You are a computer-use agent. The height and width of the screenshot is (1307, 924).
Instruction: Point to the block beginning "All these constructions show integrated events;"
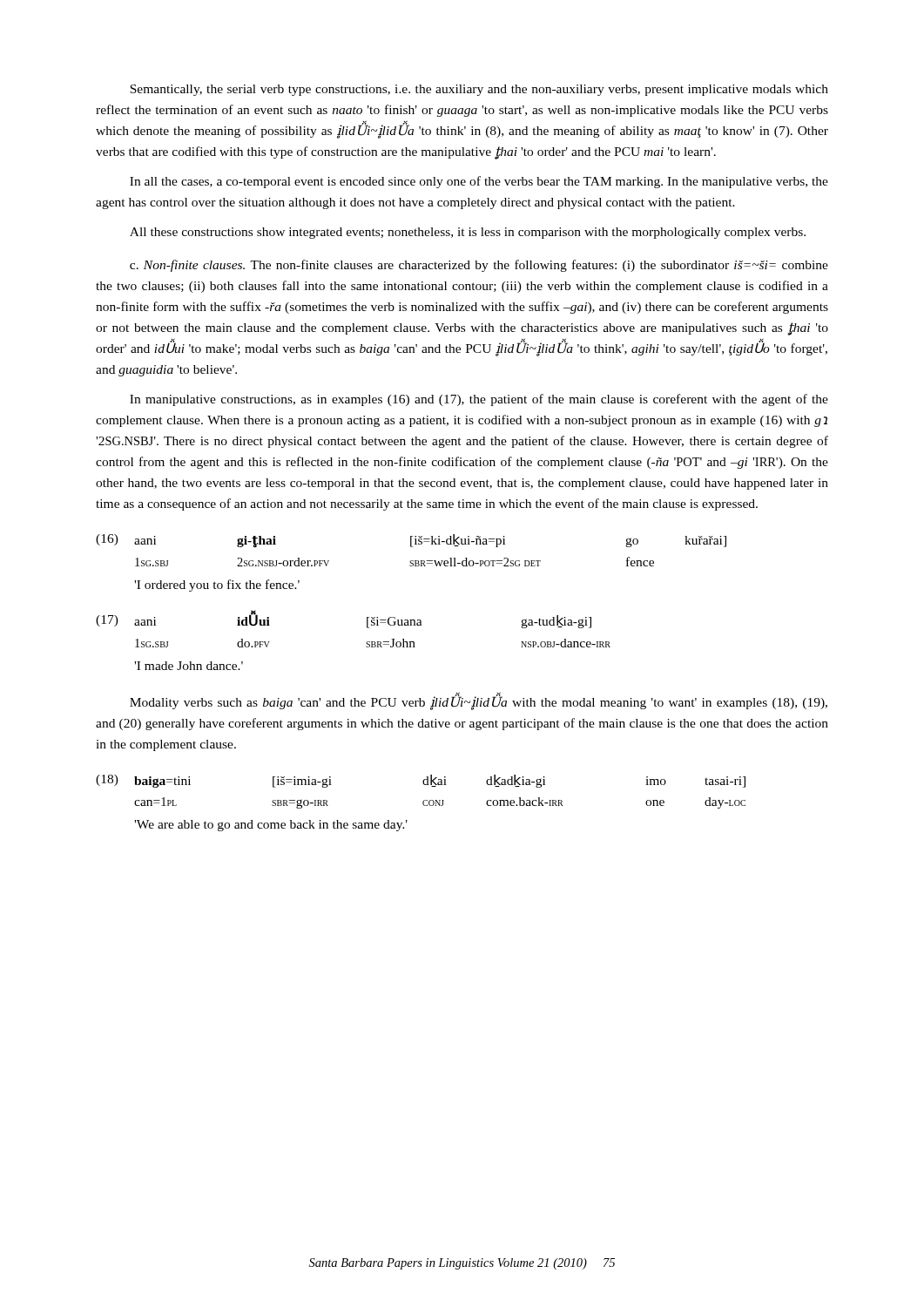click(x=462, y=232)
